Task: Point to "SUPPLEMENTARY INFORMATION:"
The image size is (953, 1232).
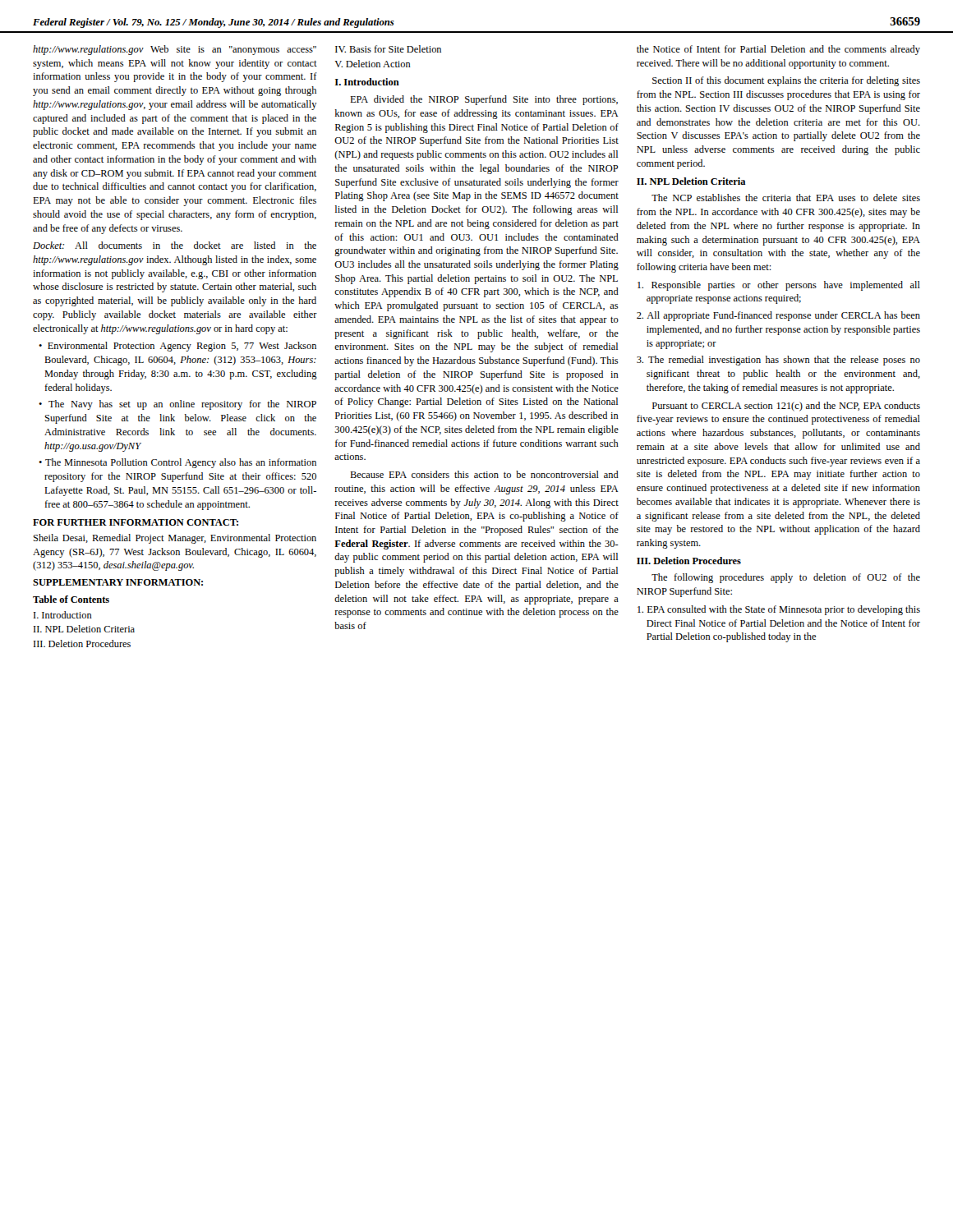Action: pyautogui.click(x=175, y=583)
